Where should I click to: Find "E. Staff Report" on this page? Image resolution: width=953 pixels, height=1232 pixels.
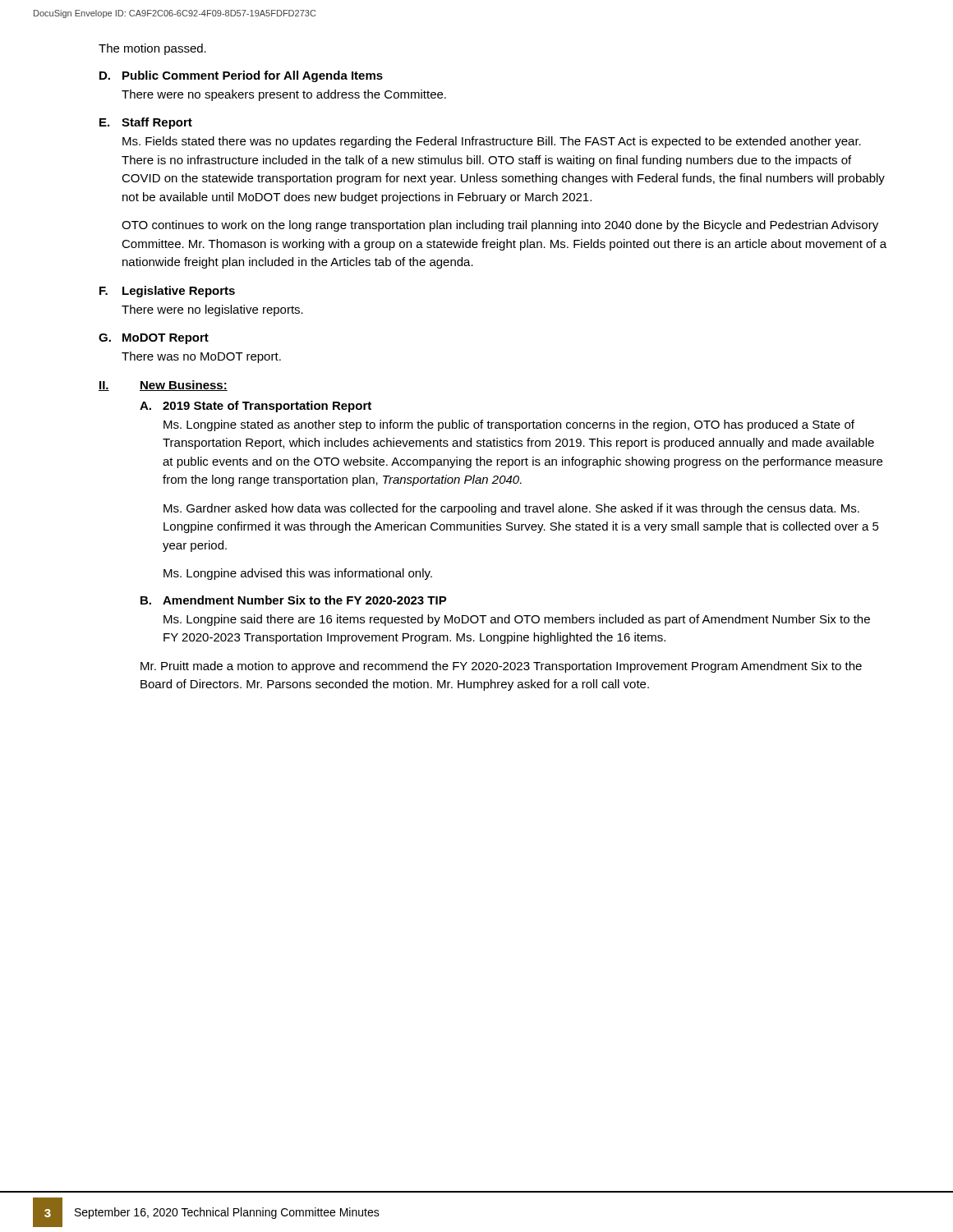pos(145,122)
